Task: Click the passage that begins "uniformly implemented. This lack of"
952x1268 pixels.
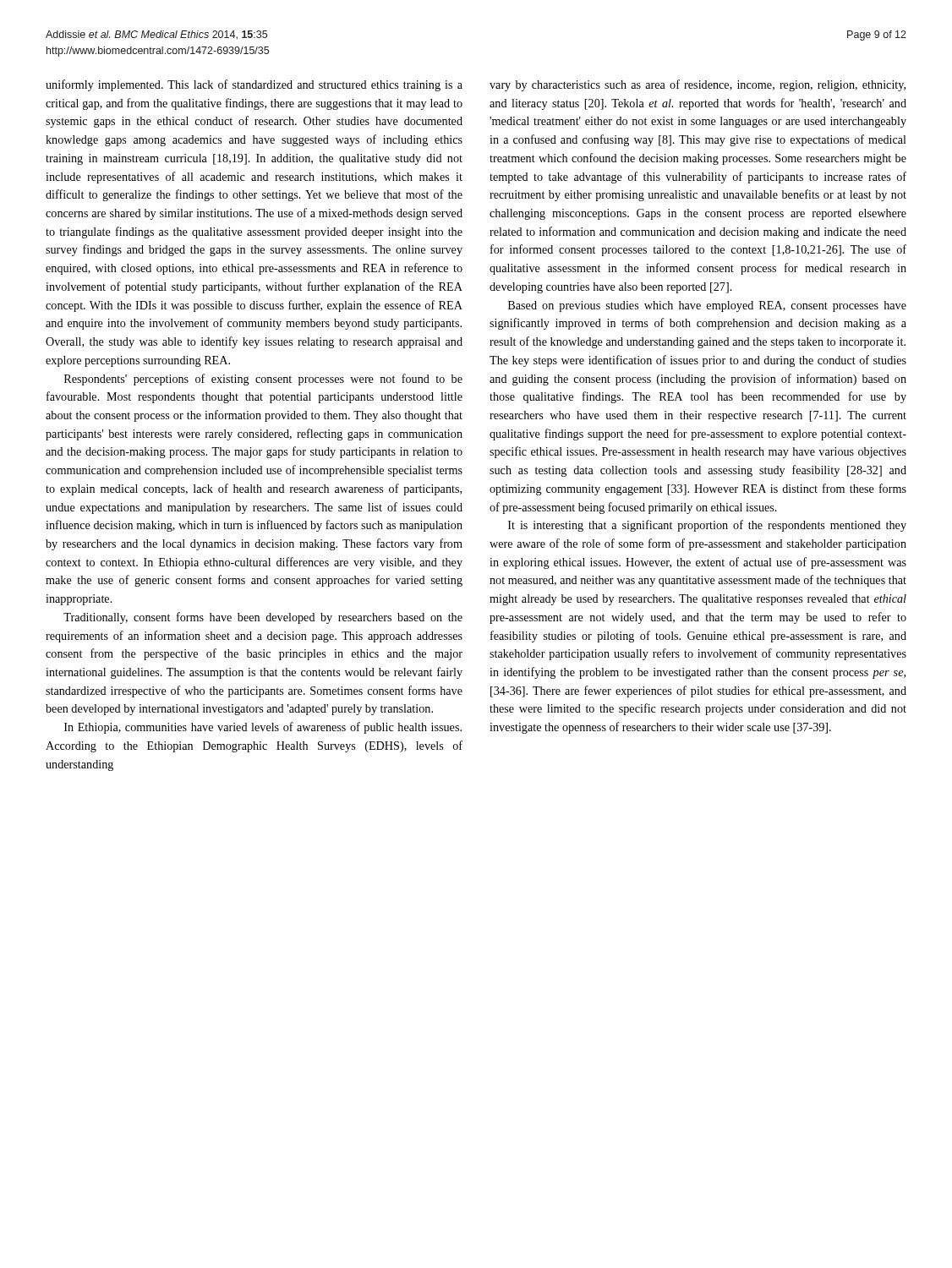Action: (x=254, y=425)
